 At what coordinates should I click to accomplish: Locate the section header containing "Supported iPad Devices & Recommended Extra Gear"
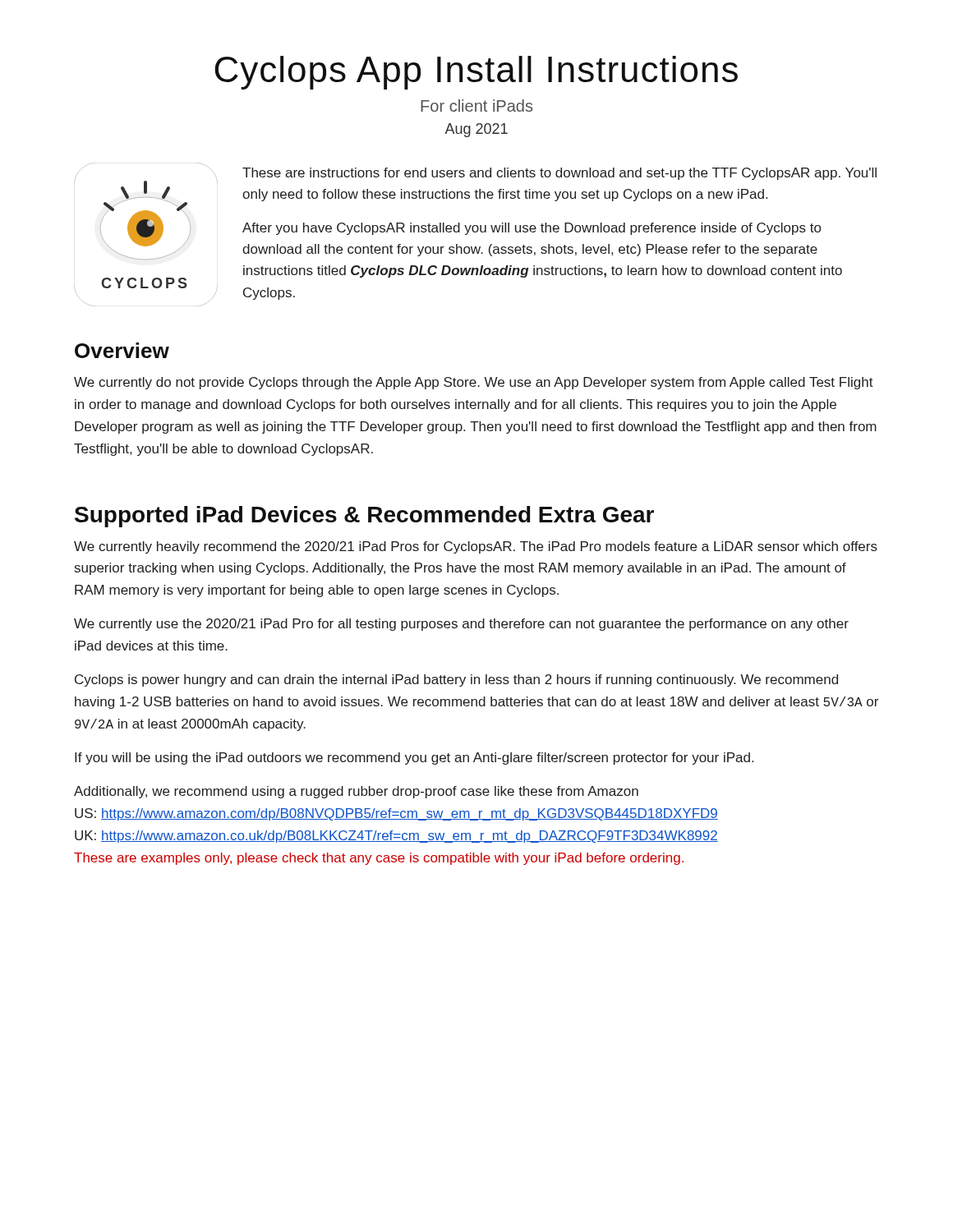click(364, 515)
